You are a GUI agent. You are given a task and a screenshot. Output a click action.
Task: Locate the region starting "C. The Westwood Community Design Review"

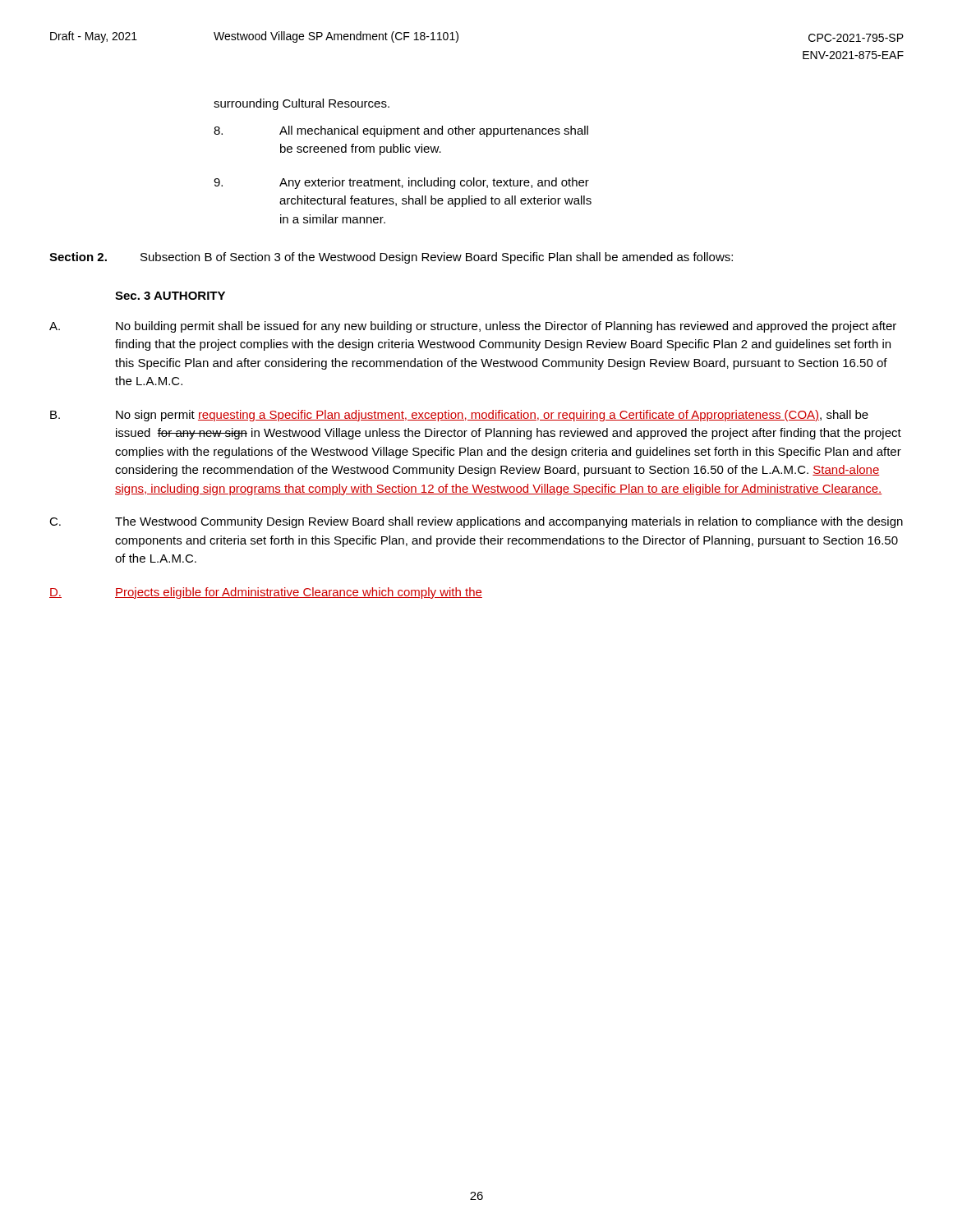point(476,540)
